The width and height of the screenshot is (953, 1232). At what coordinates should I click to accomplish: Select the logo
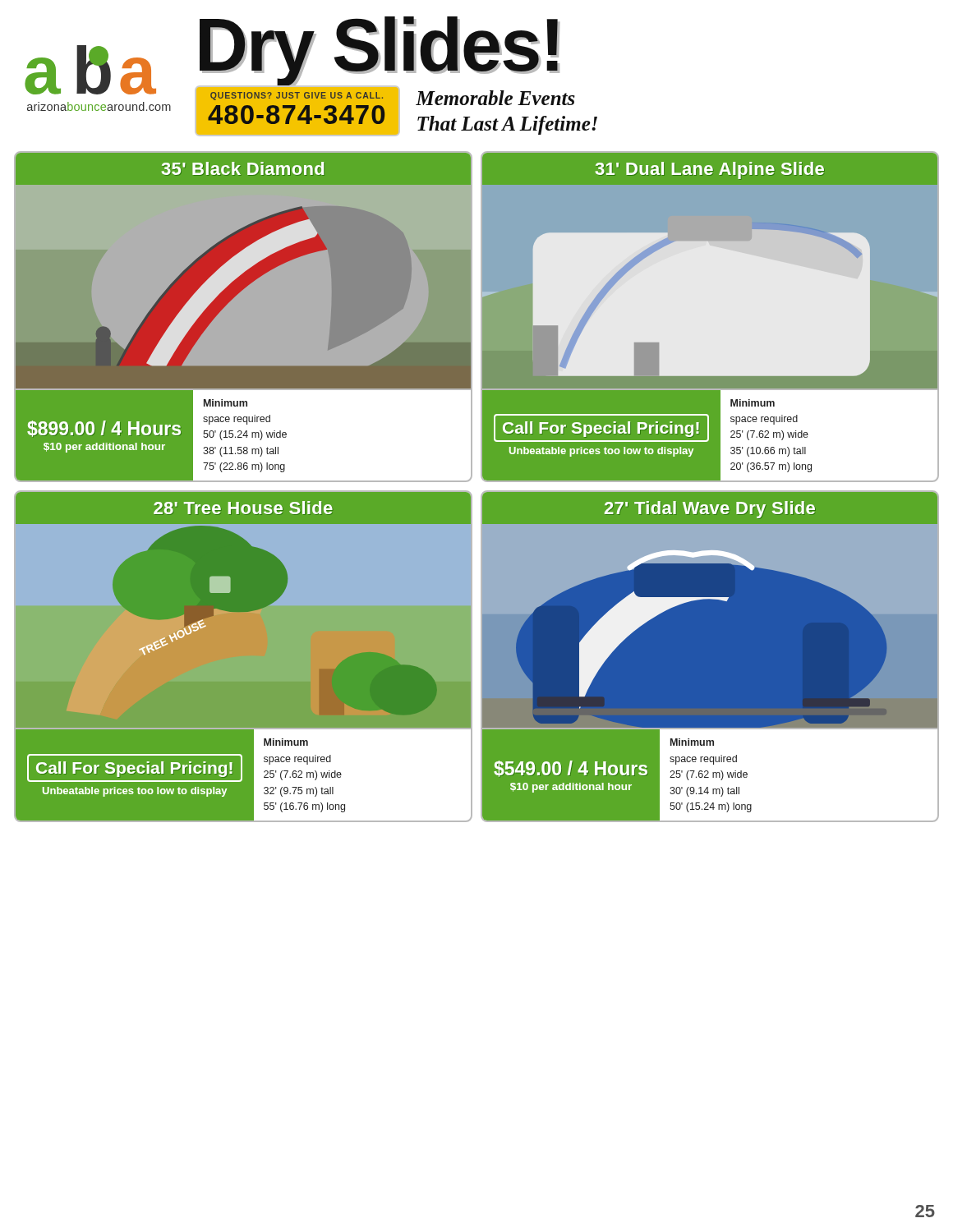pos(99,73)
